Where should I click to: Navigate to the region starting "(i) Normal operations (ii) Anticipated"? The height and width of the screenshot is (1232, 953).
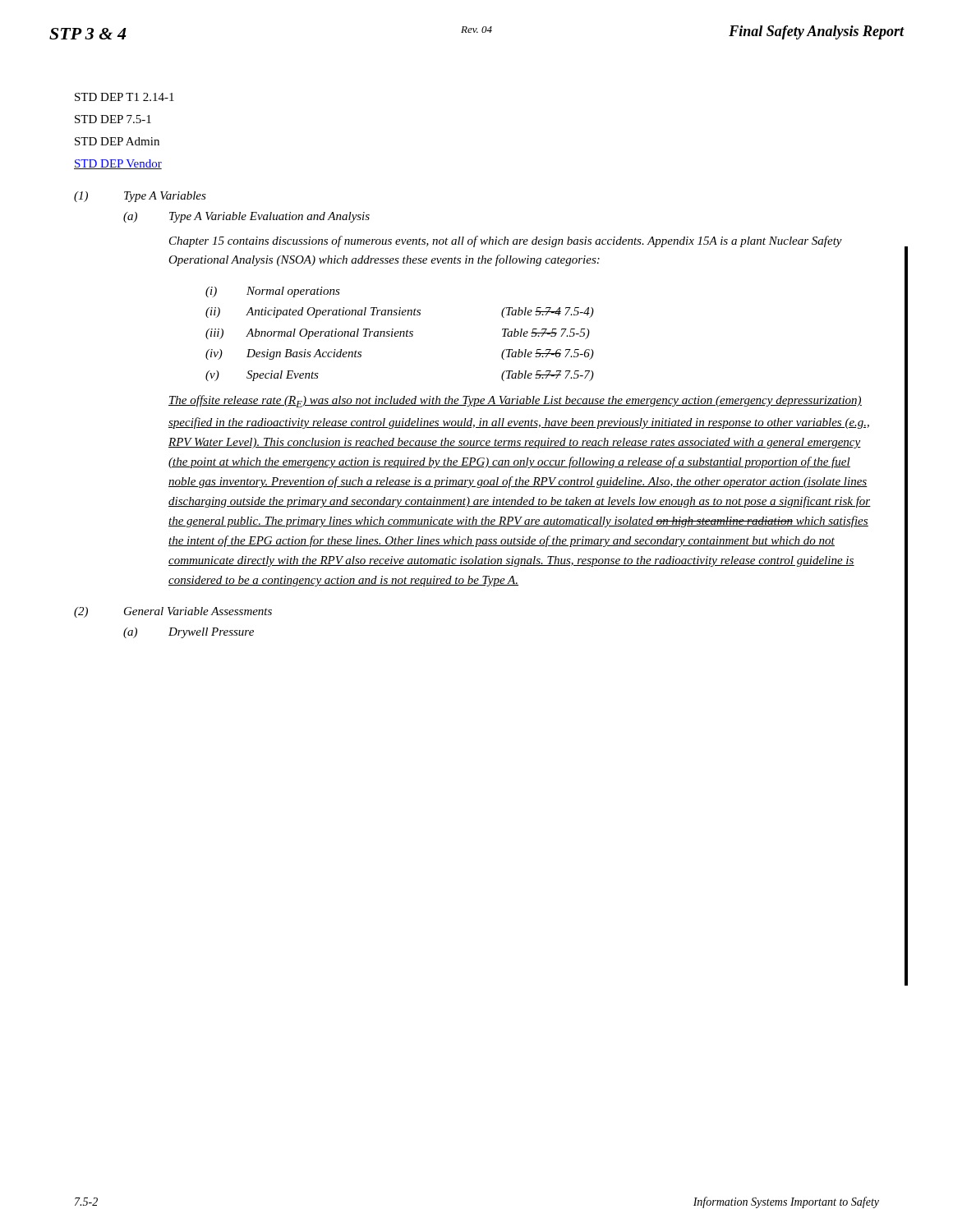pyautogui.click(x=542, y=332)
